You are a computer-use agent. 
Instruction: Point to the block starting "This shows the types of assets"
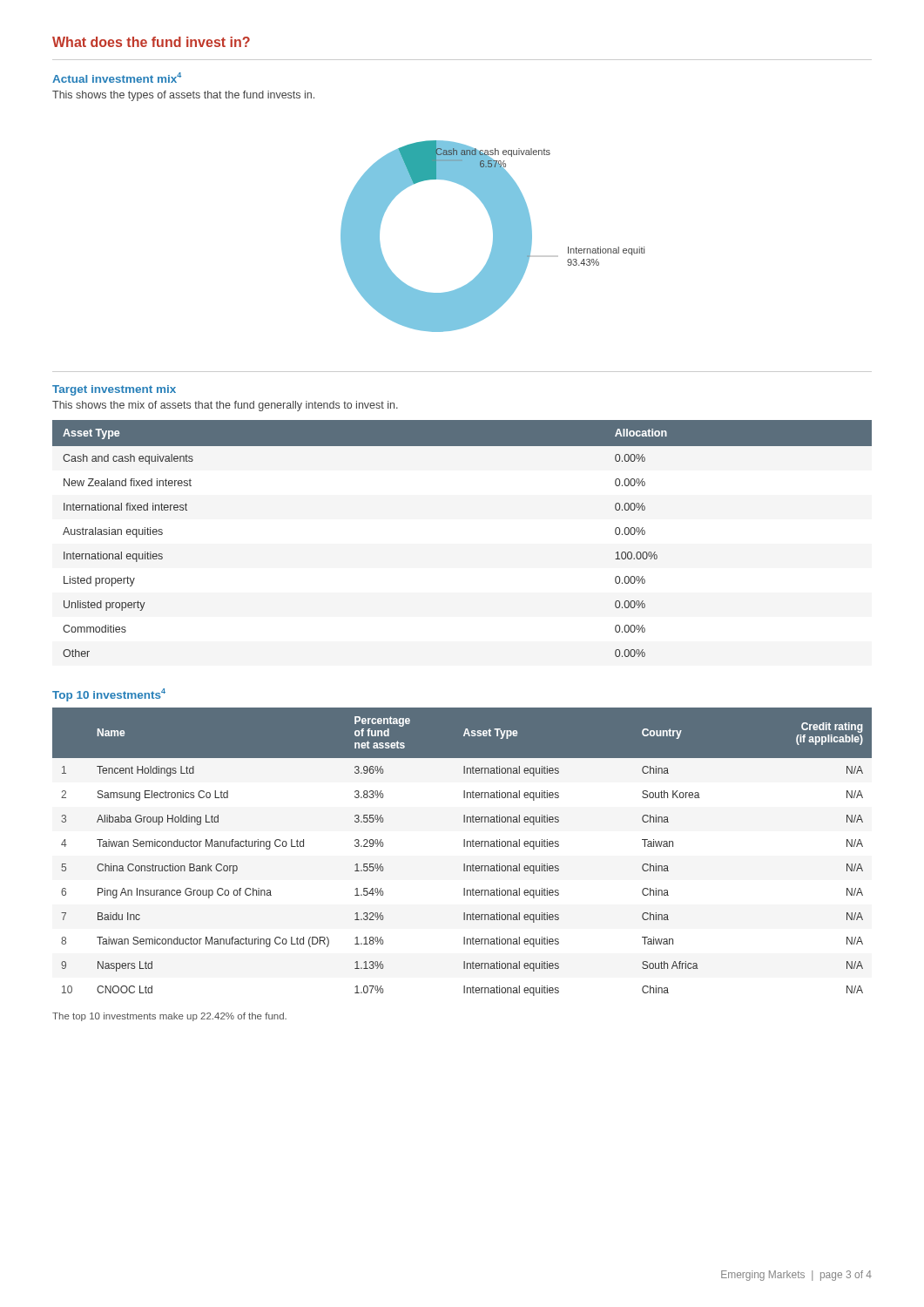coord(183,96)
